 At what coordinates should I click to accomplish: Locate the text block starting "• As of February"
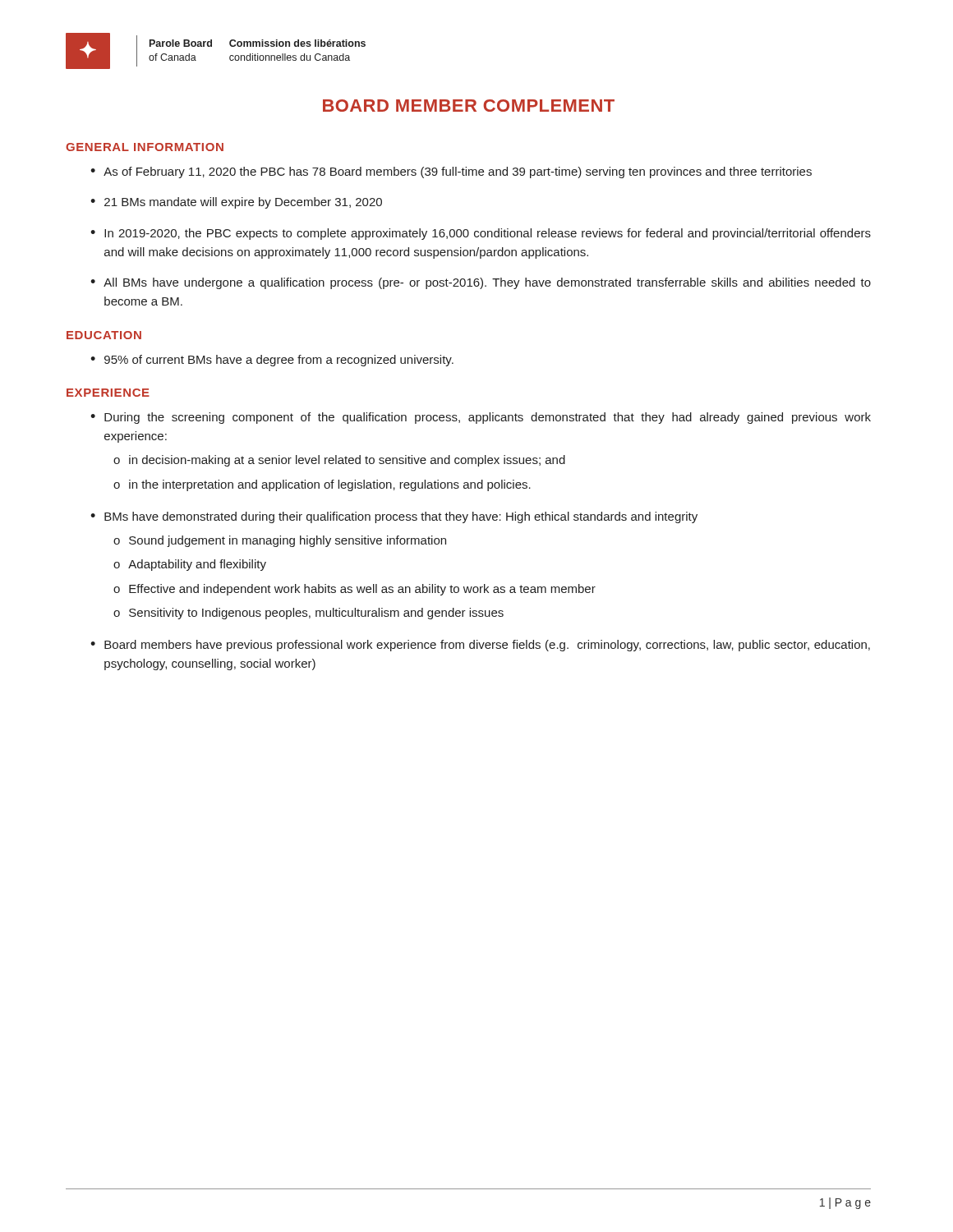451,171
